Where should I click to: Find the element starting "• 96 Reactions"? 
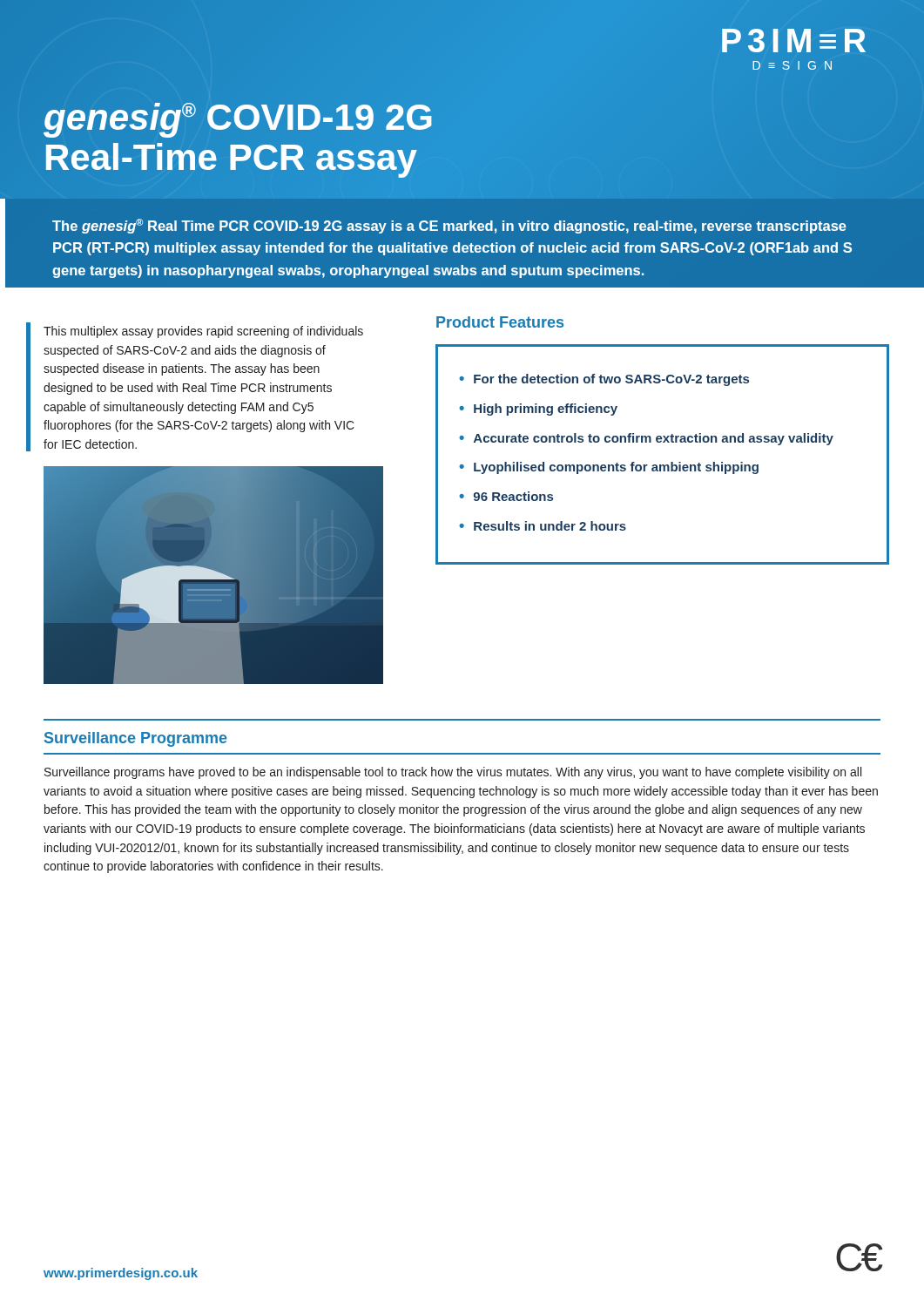tap(506, 497)
